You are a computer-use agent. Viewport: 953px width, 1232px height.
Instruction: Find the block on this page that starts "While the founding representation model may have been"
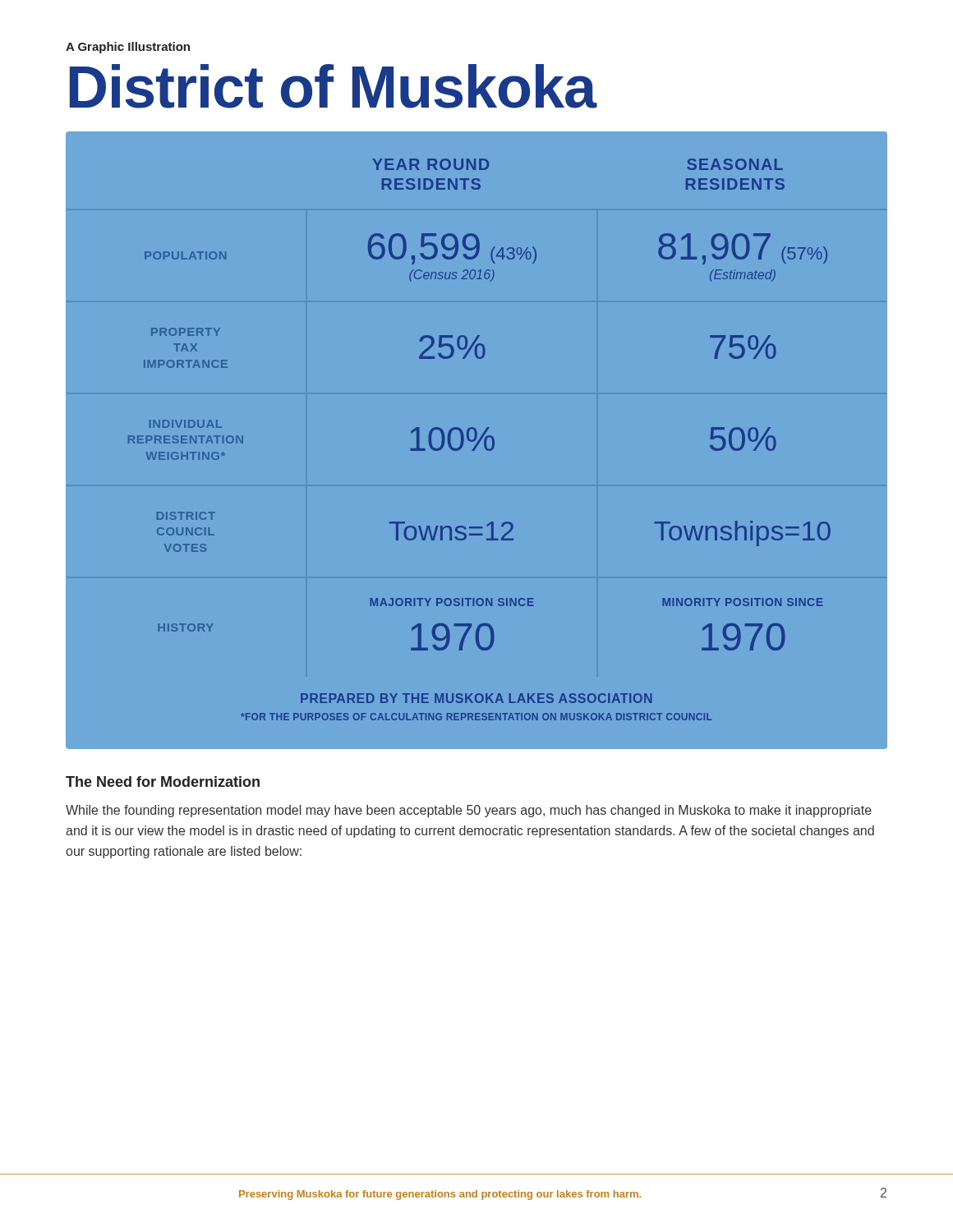click(x=470, y=831)
